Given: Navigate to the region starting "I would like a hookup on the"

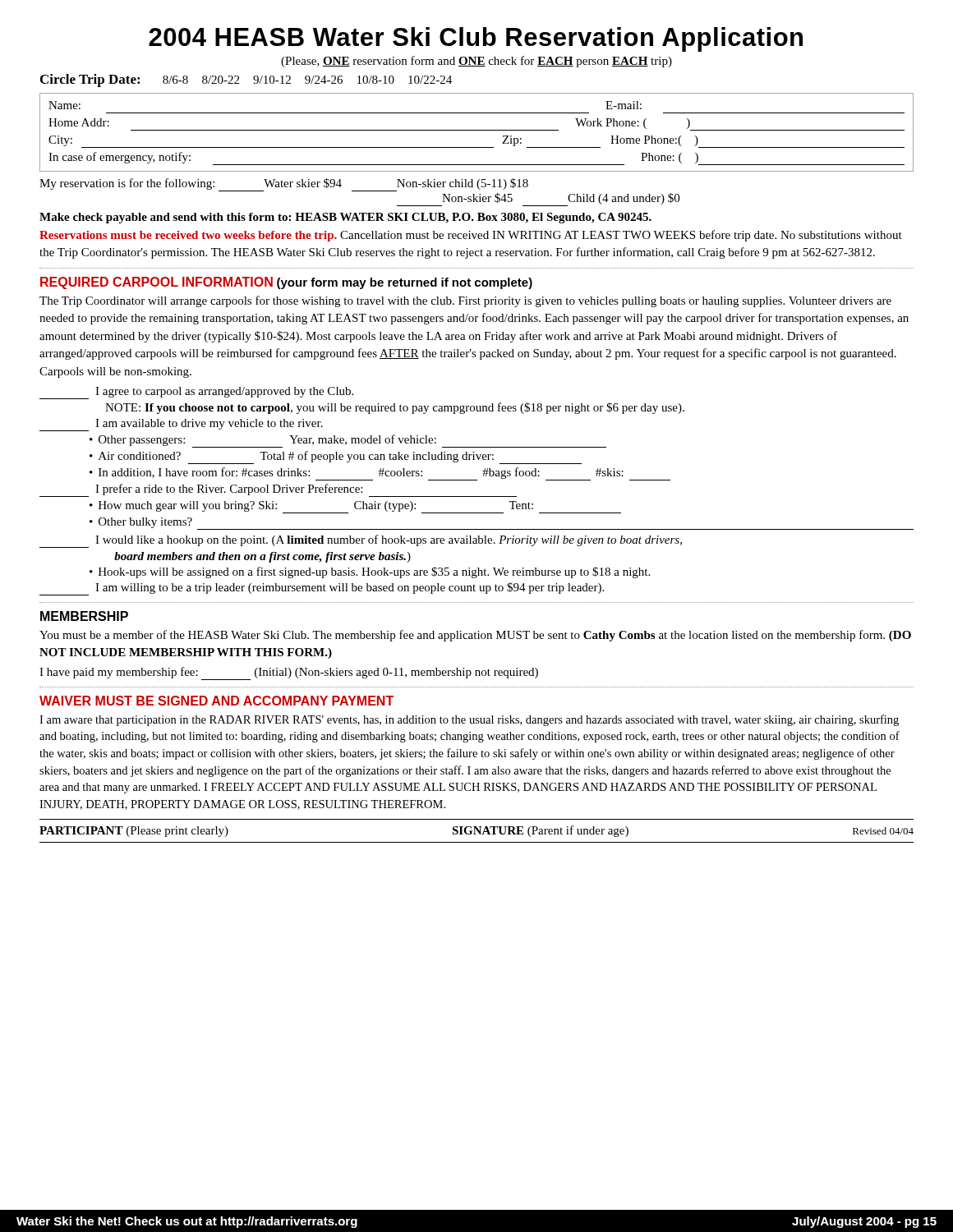Looking at the screenshot, I should [x=361, y=541].
